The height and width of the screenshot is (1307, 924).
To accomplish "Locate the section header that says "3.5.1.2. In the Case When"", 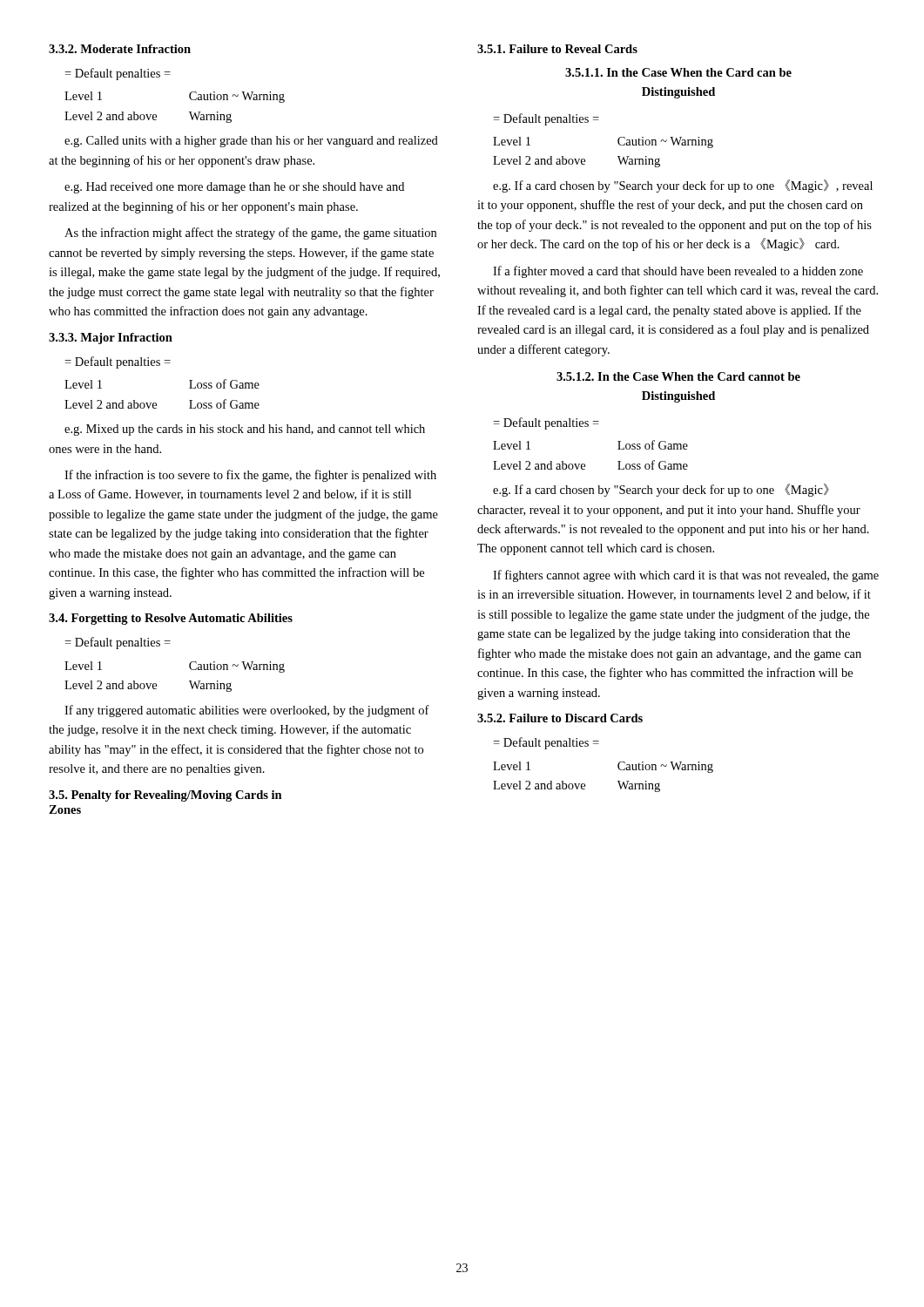I will click(x=678, y=386).
